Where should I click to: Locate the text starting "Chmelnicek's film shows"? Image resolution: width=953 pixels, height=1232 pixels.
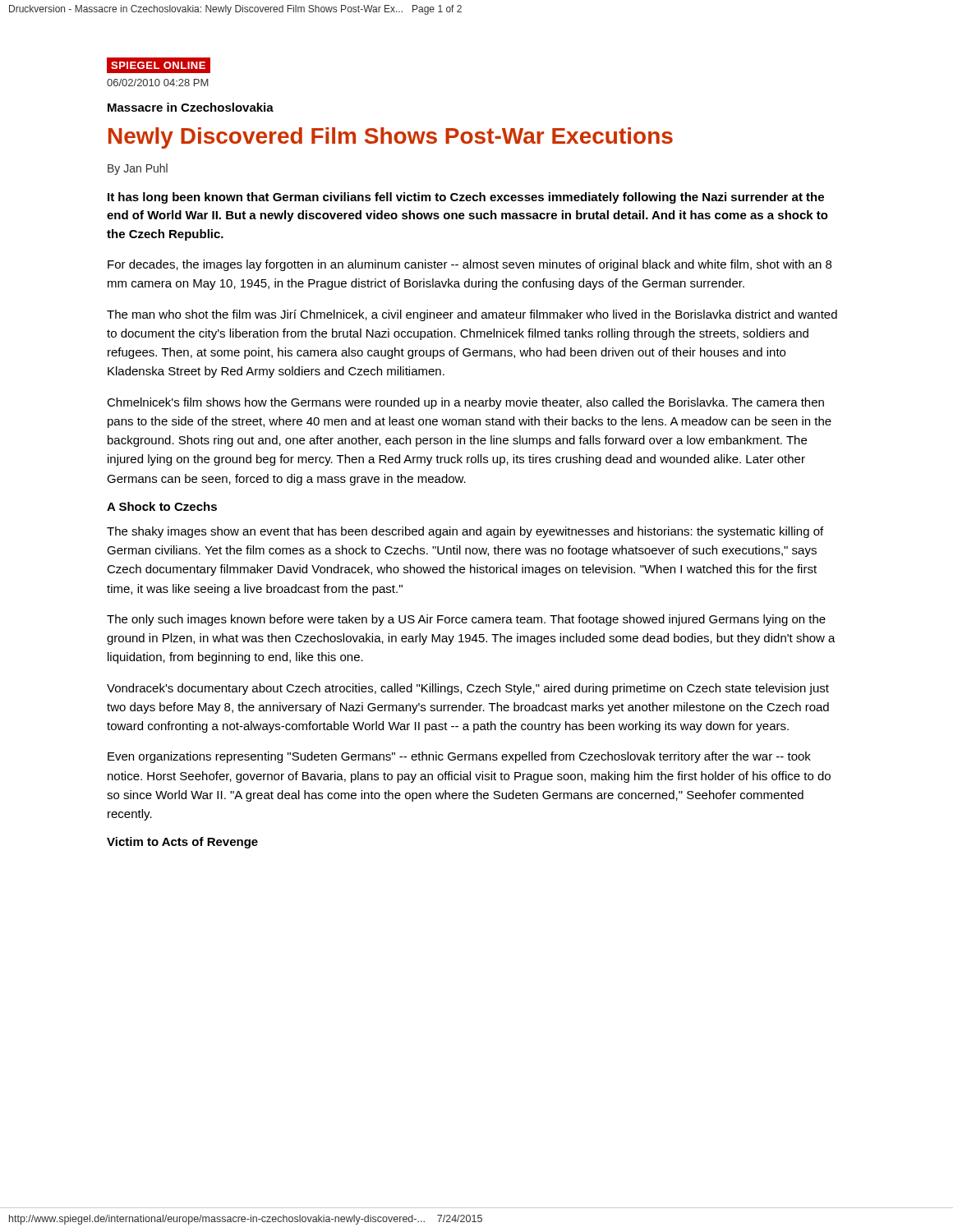[469, 440]
